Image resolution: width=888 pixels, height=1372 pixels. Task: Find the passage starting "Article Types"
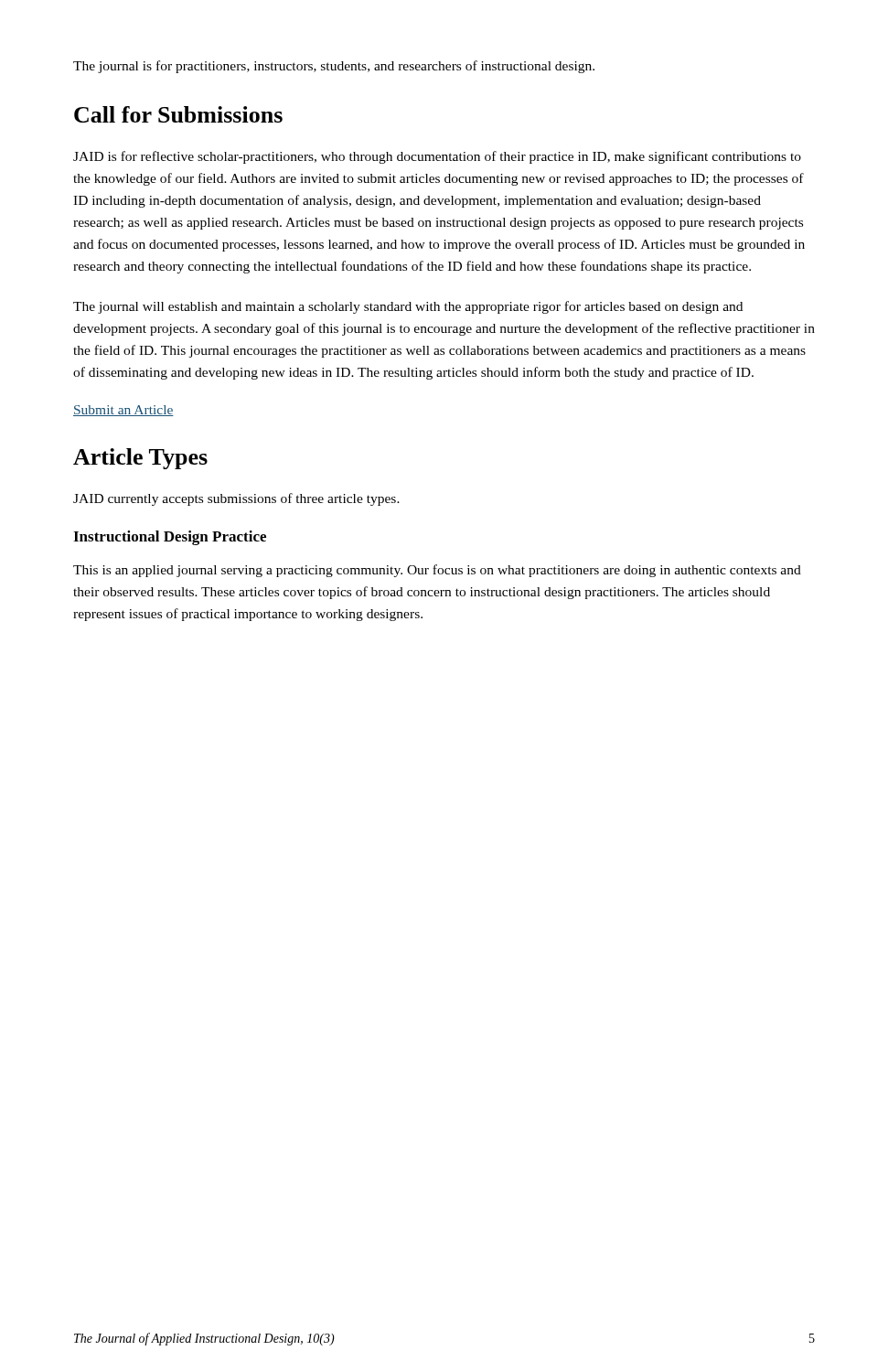click(140, 457)
